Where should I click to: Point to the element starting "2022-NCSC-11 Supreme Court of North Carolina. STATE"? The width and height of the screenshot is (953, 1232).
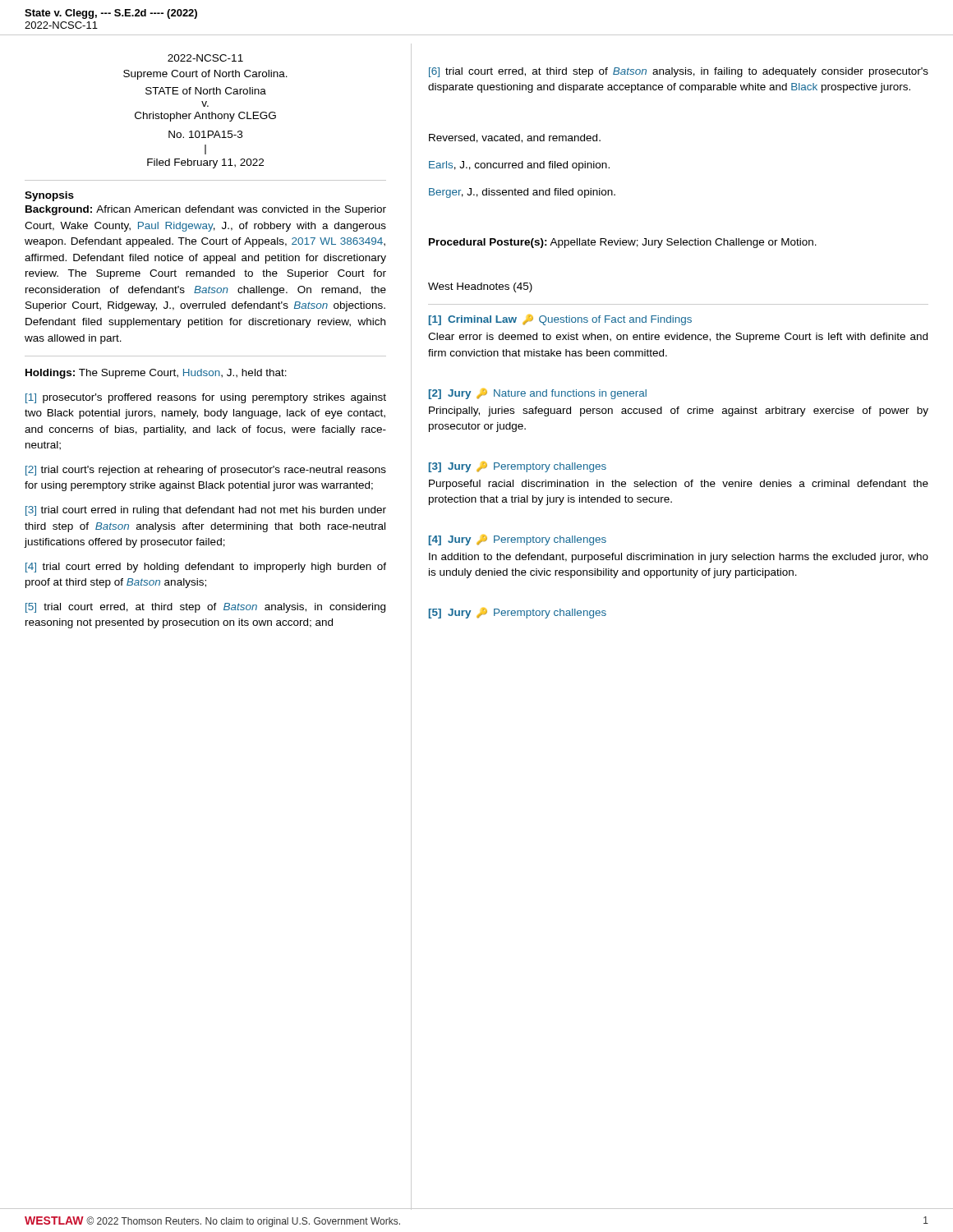205,110
